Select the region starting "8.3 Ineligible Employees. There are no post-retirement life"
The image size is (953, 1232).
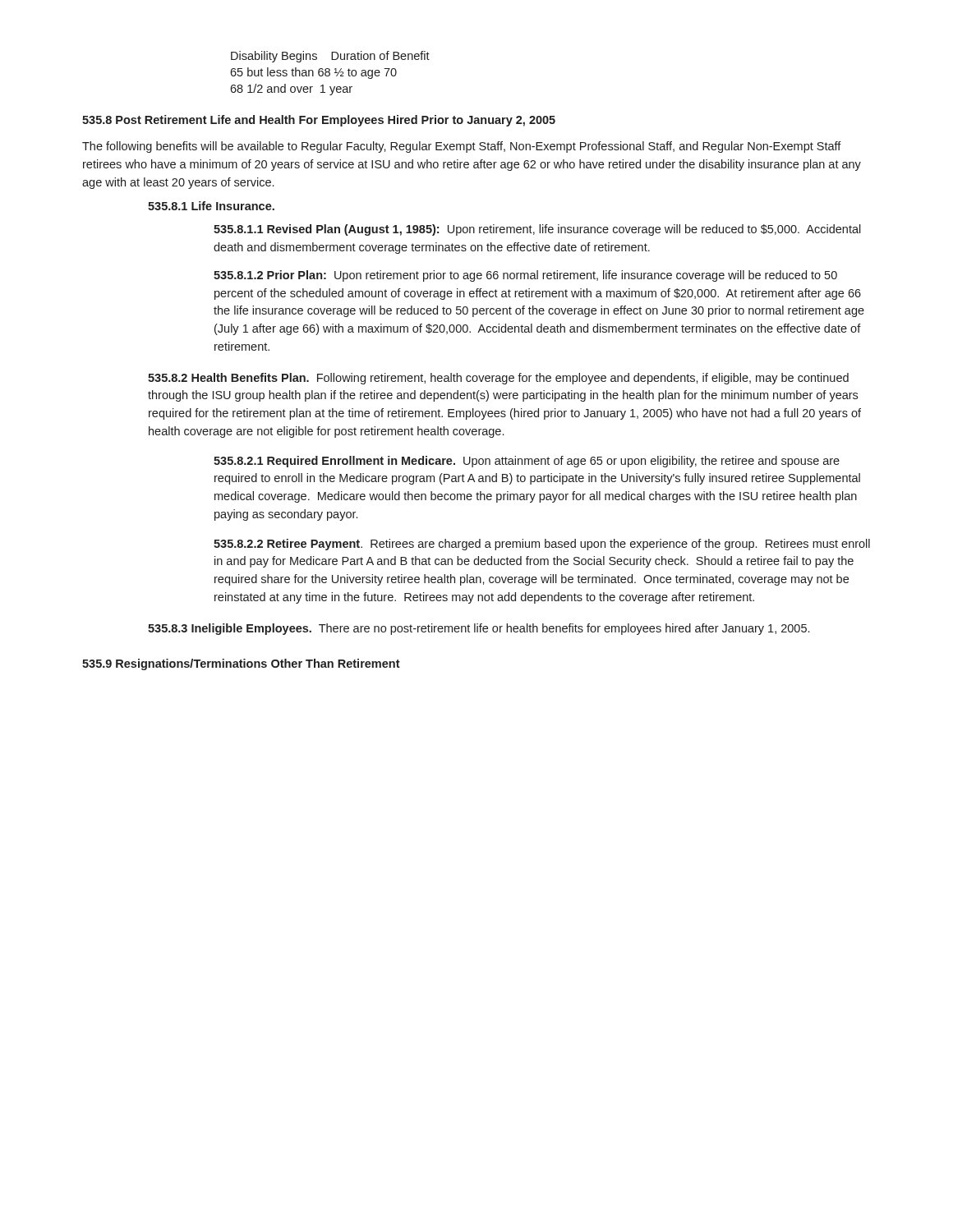pyautogui.click(x=479, y=628)
